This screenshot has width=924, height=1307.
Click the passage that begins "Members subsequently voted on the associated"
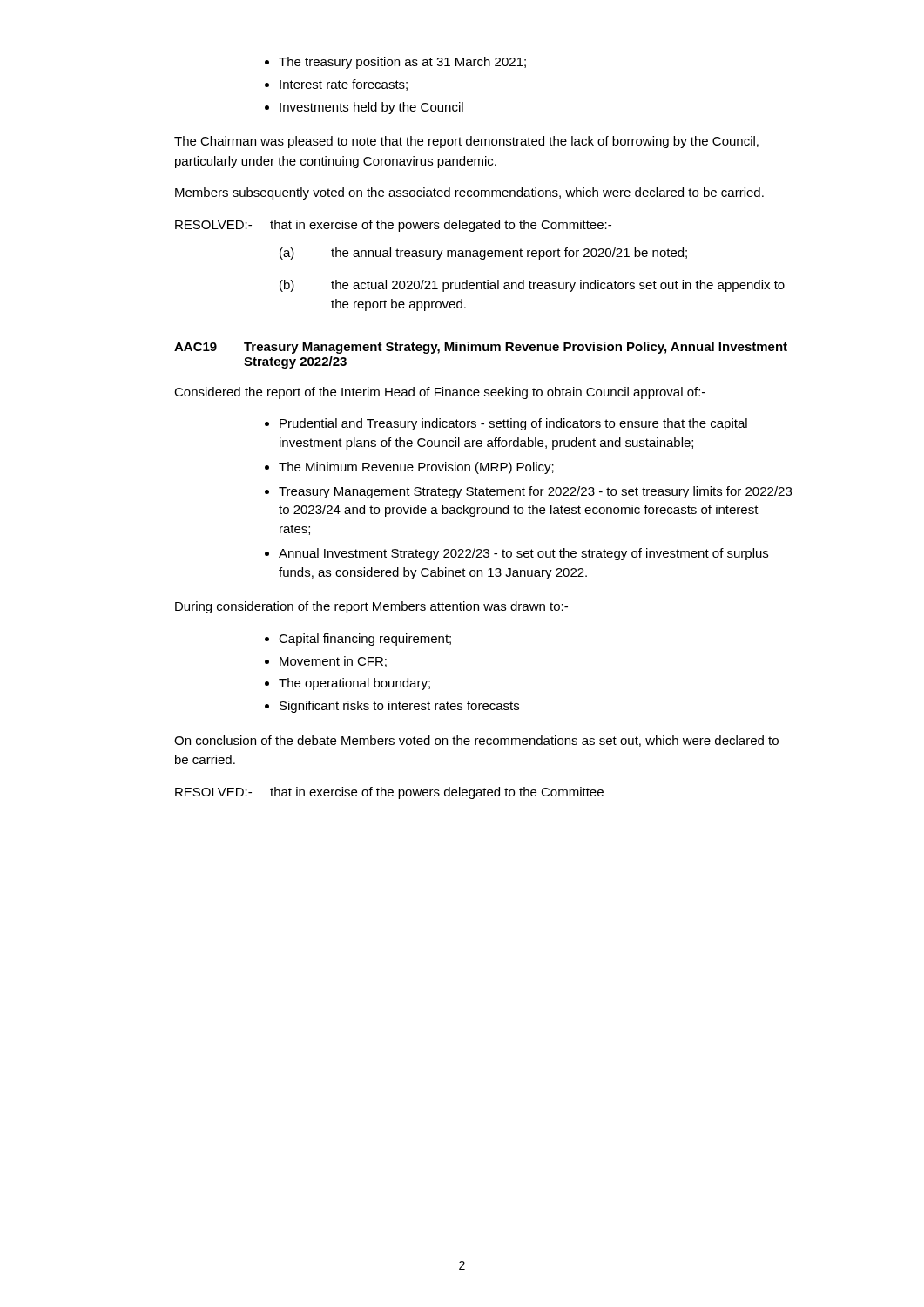point(469,192)
